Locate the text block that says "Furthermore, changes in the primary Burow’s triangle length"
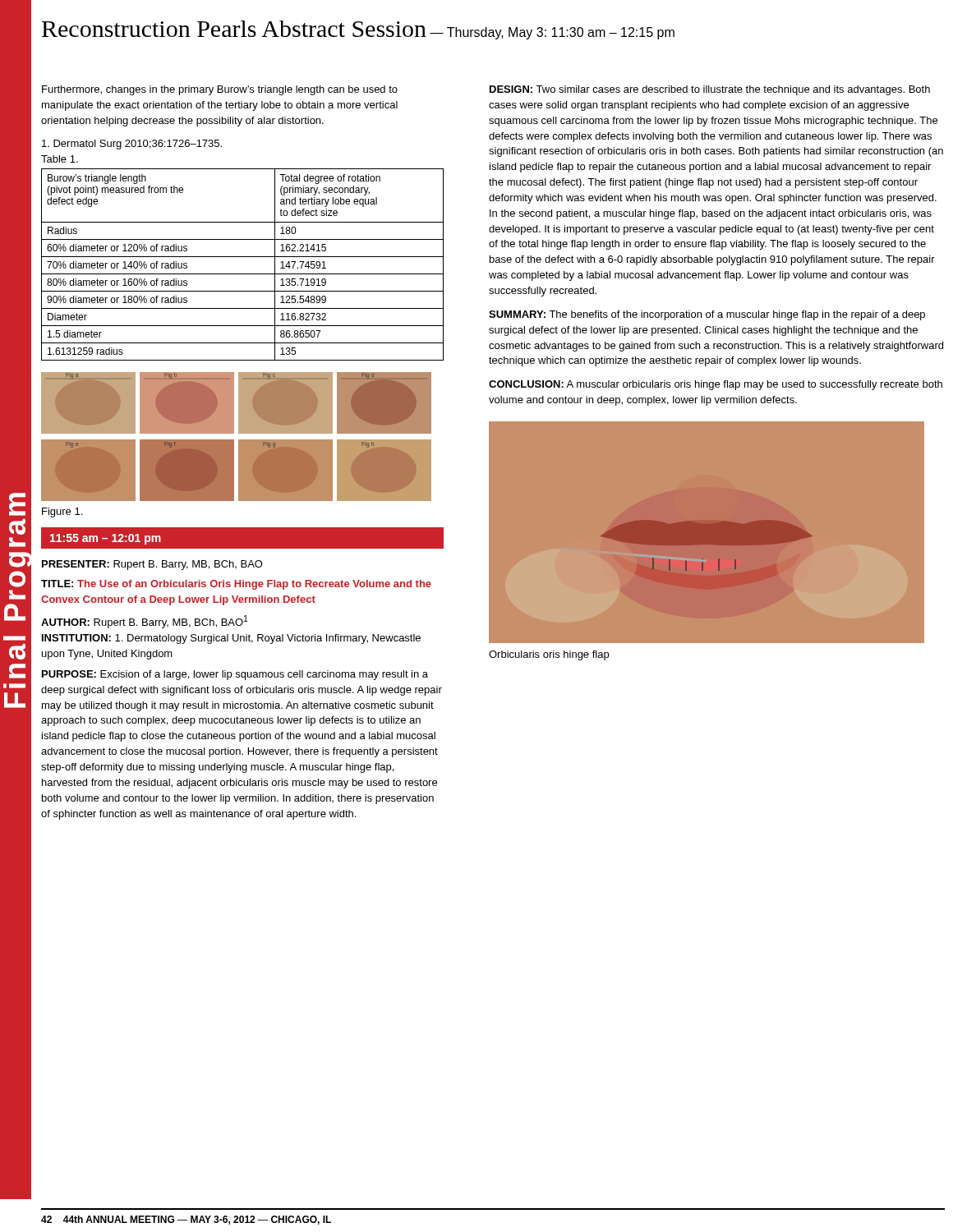The width and height of the screenshot is (953, 1232). coord(219,105)
